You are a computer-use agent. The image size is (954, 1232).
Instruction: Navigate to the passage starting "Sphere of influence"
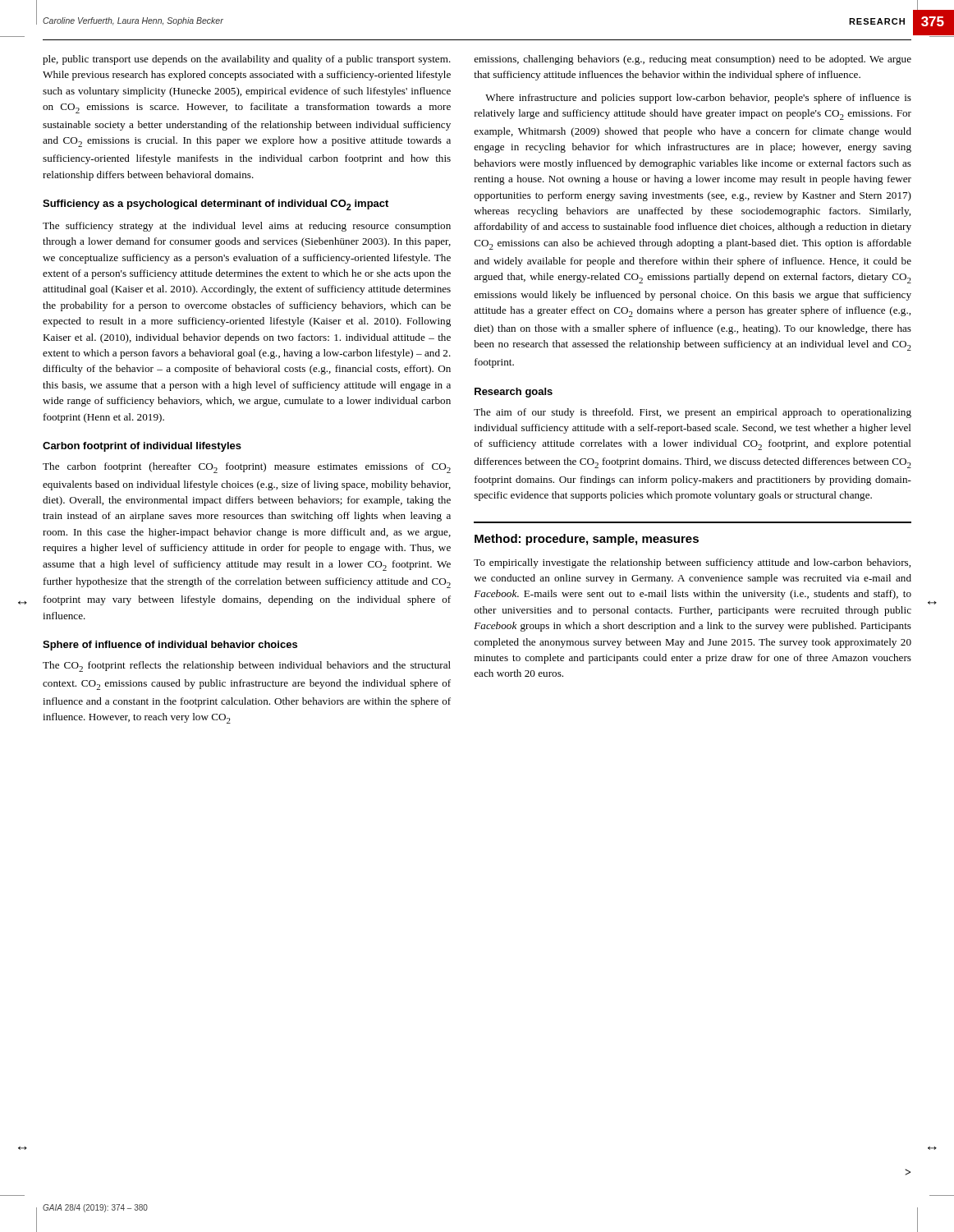pyautogui.click(x=170, y=644)
